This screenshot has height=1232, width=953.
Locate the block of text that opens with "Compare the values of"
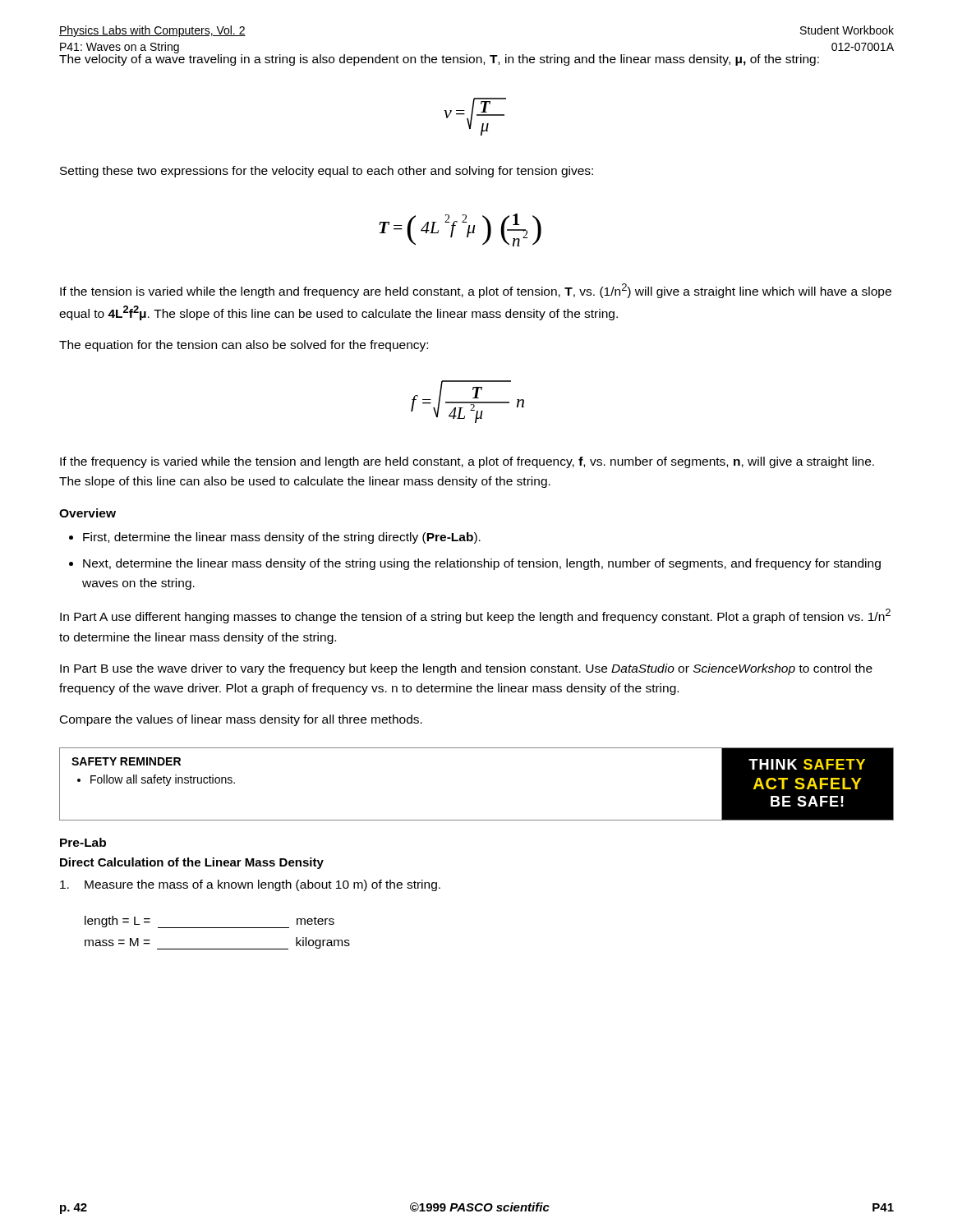point(241,720)
